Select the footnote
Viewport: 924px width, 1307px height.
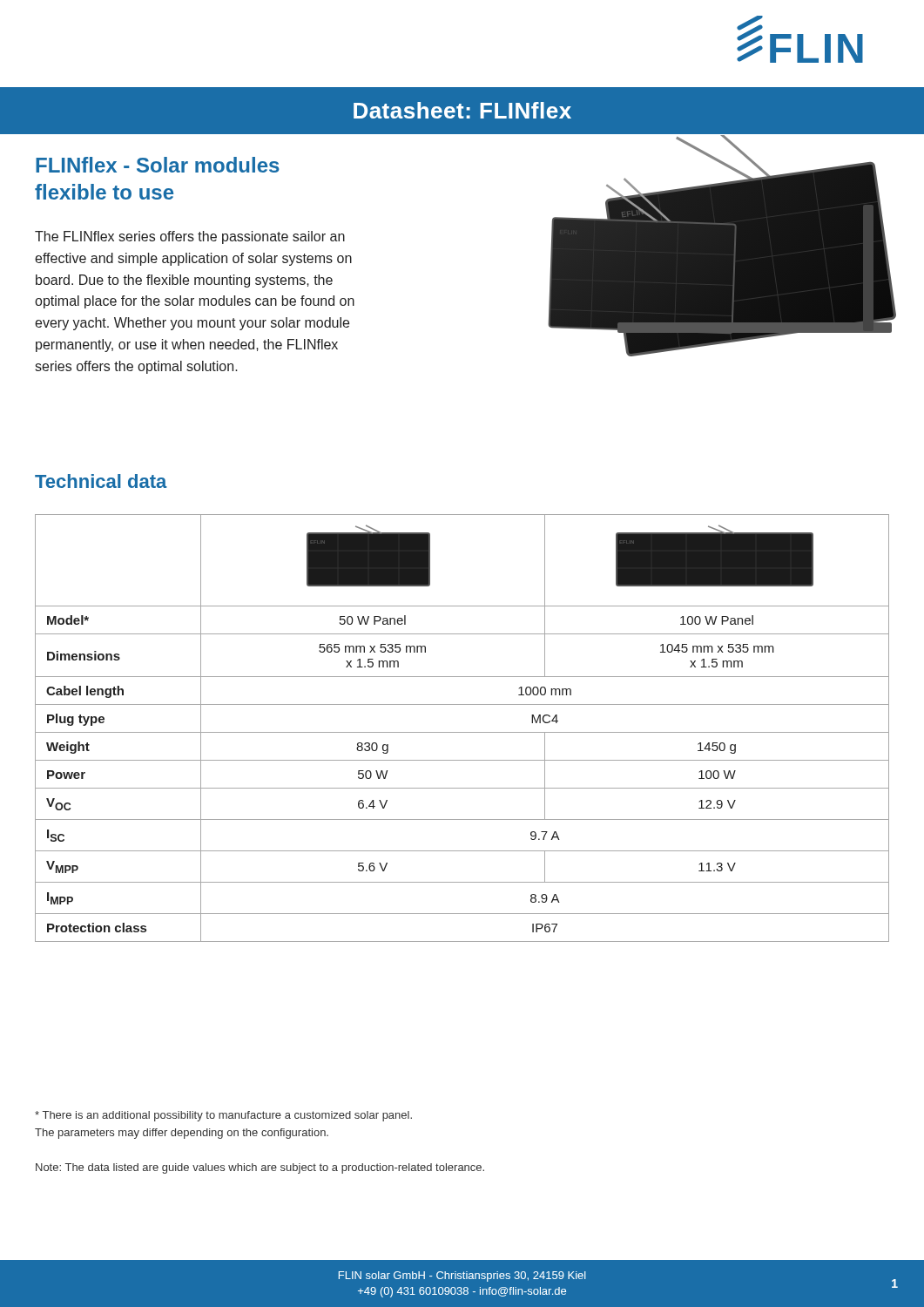224,1123
